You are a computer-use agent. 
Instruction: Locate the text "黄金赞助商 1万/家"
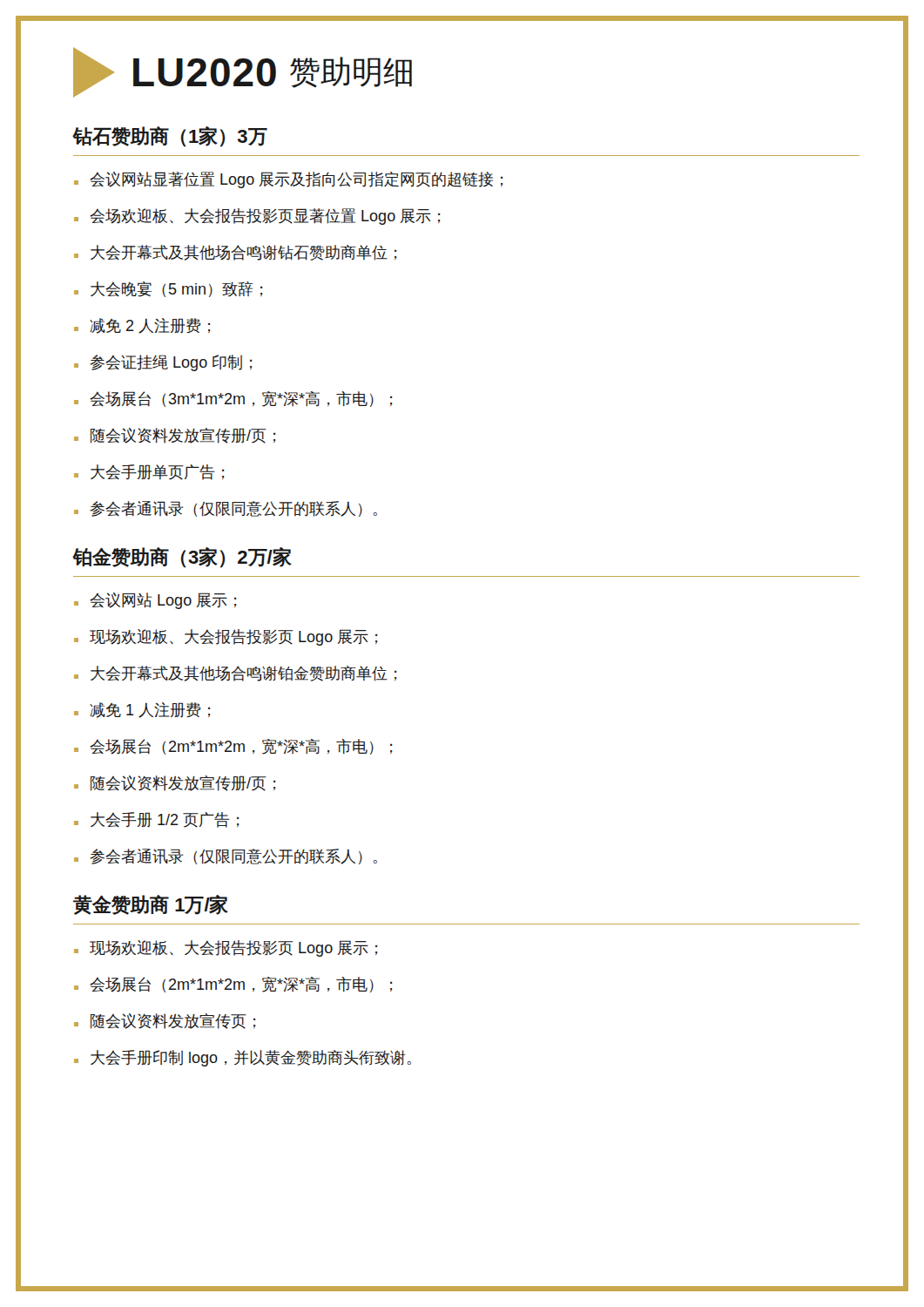click(151, 905)
